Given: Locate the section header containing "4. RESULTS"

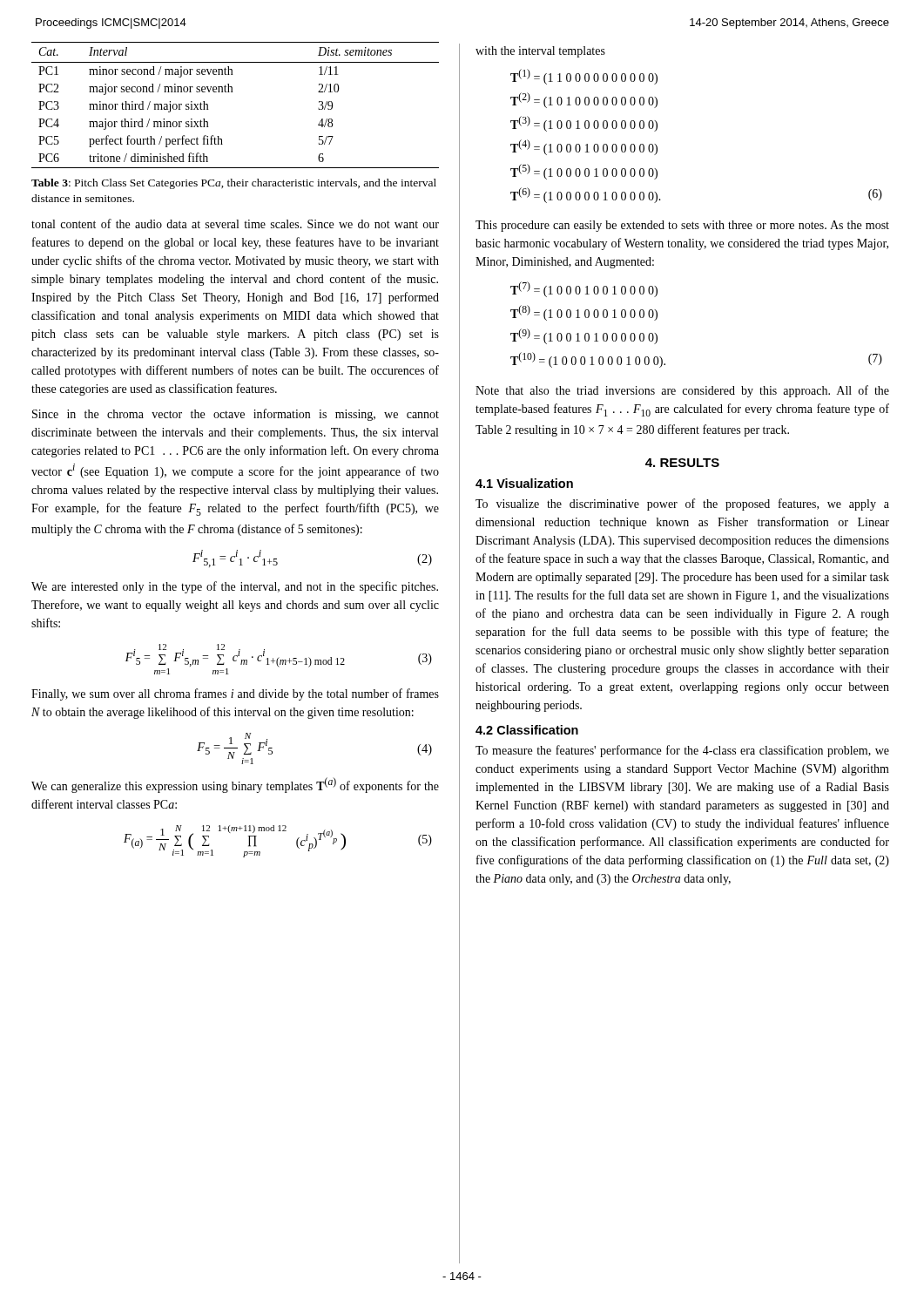Looking at the screenshot, I should click(x=682, y=462).
